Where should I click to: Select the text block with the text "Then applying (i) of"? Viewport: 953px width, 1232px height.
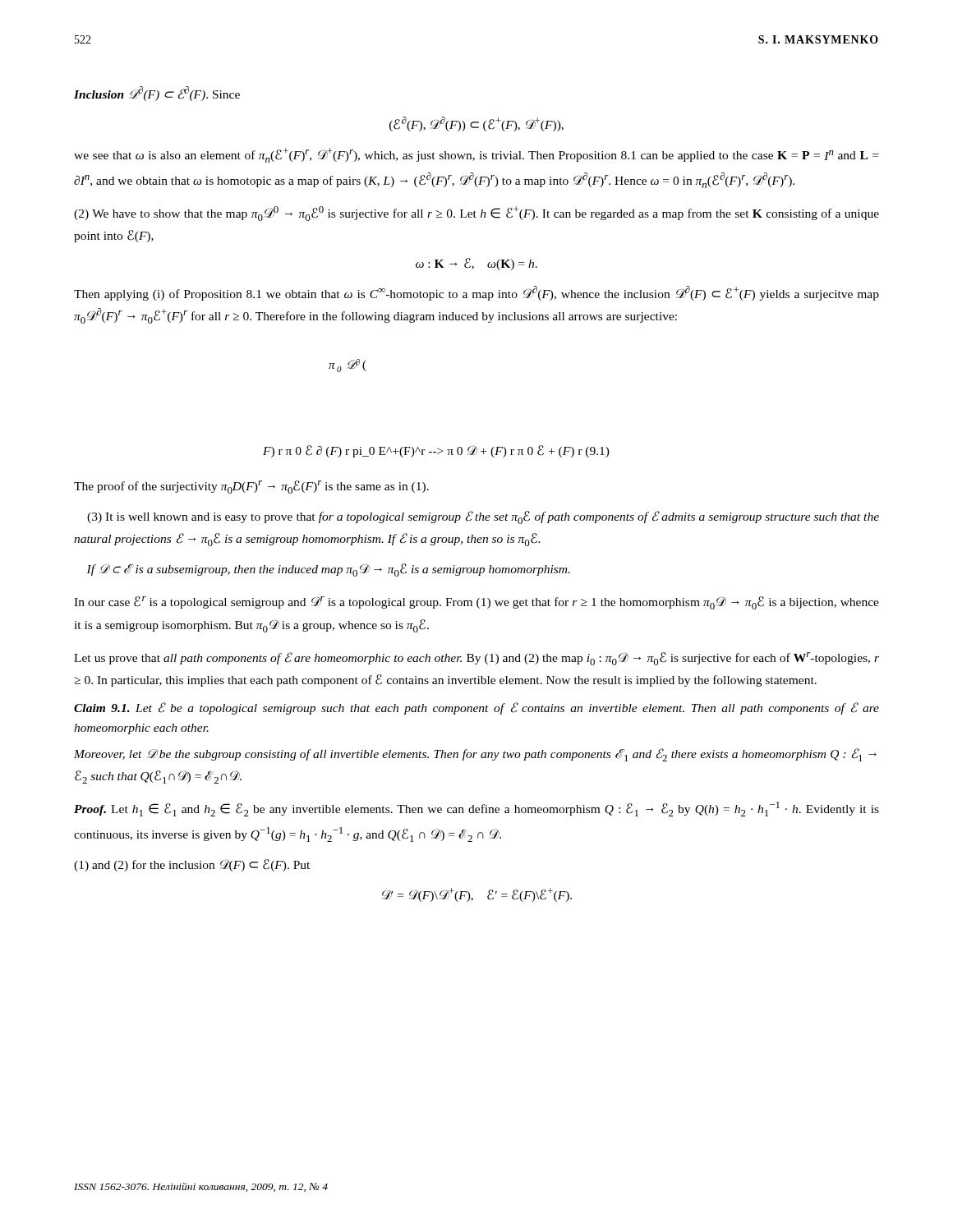coord(476,305)
